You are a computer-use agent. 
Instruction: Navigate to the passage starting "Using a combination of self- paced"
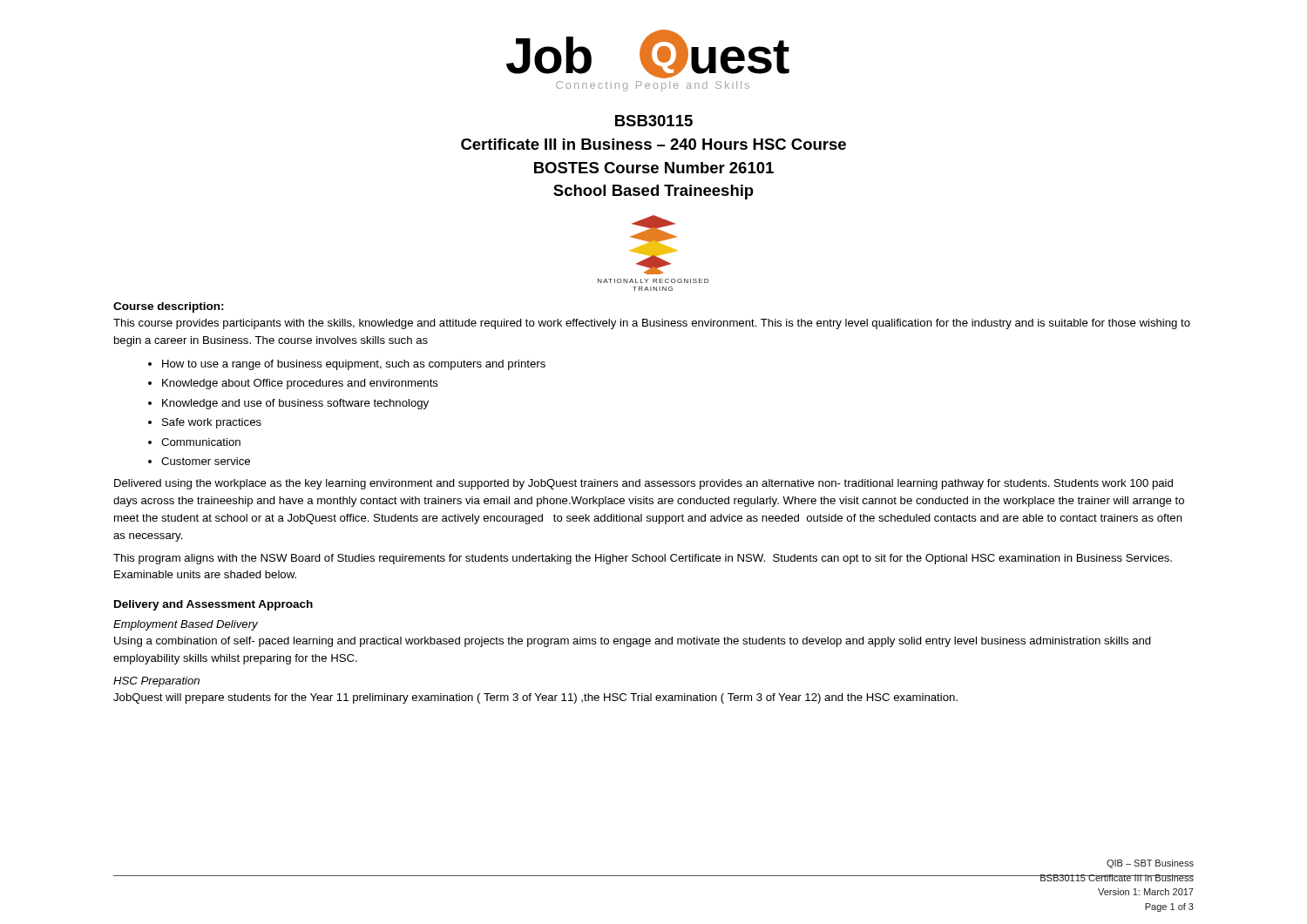(632, 649)
